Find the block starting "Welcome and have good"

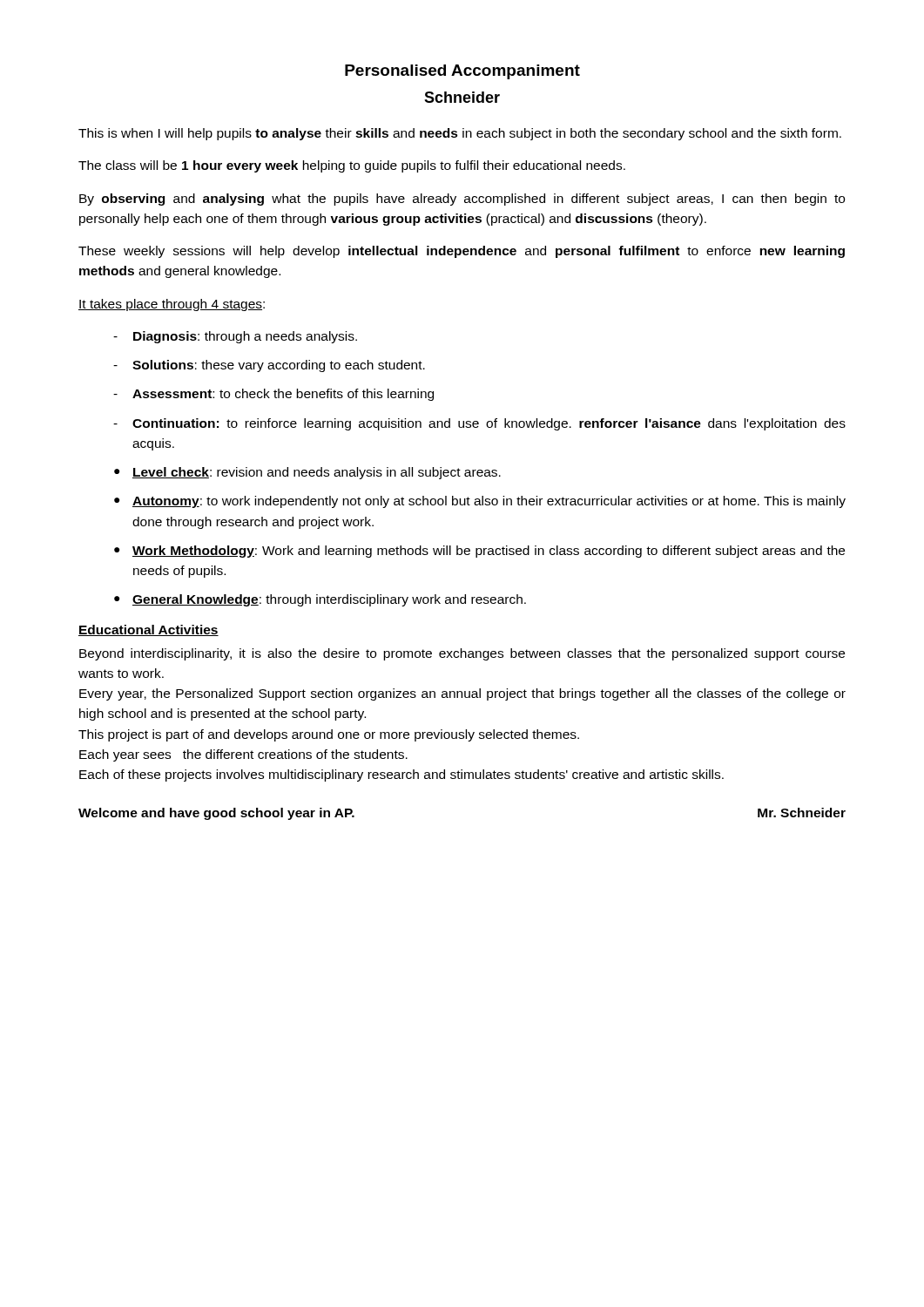pyautogui.click(x=214, y=813)
